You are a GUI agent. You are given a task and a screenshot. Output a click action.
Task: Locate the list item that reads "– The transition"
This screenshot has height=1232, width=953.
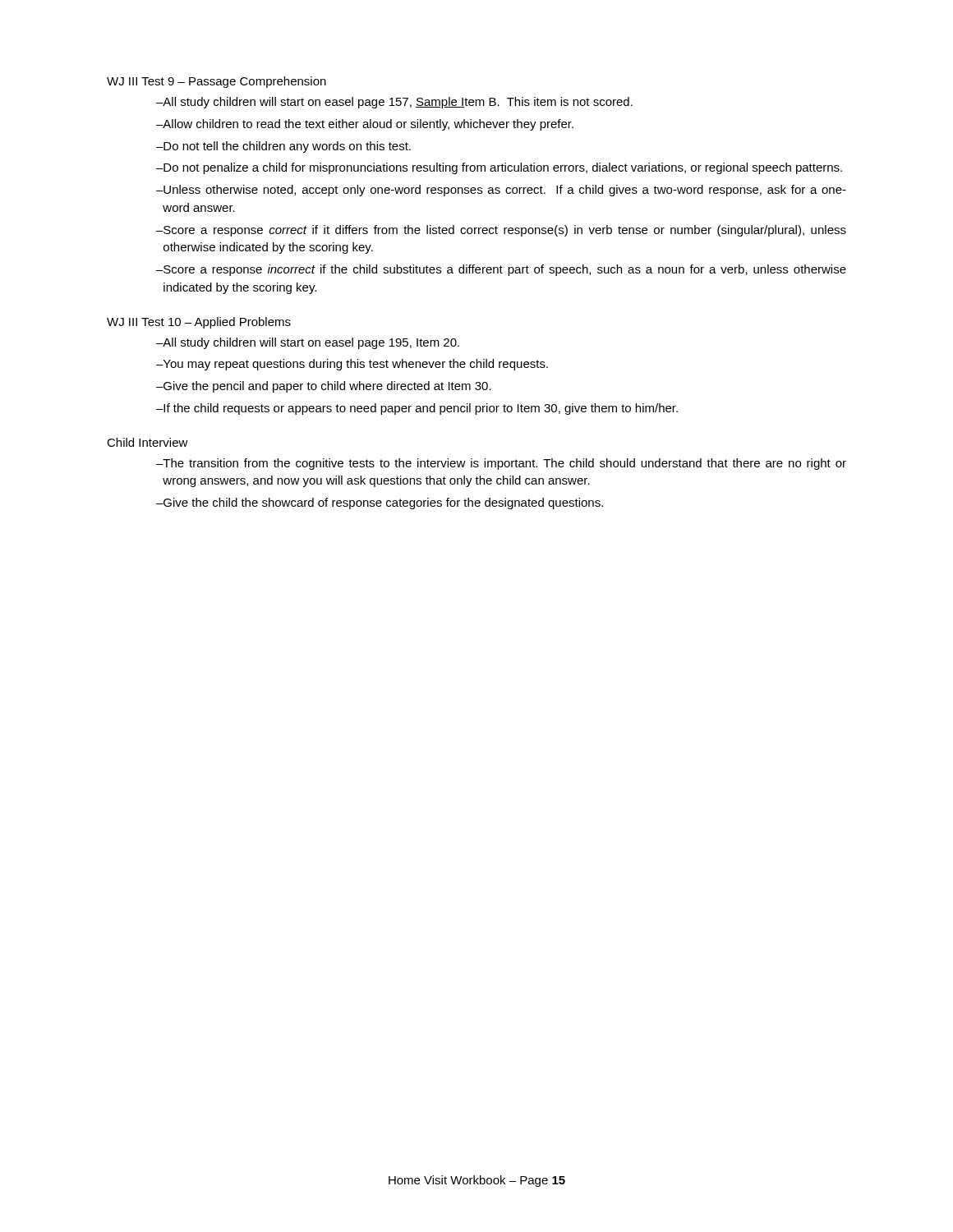coord(476,472)
